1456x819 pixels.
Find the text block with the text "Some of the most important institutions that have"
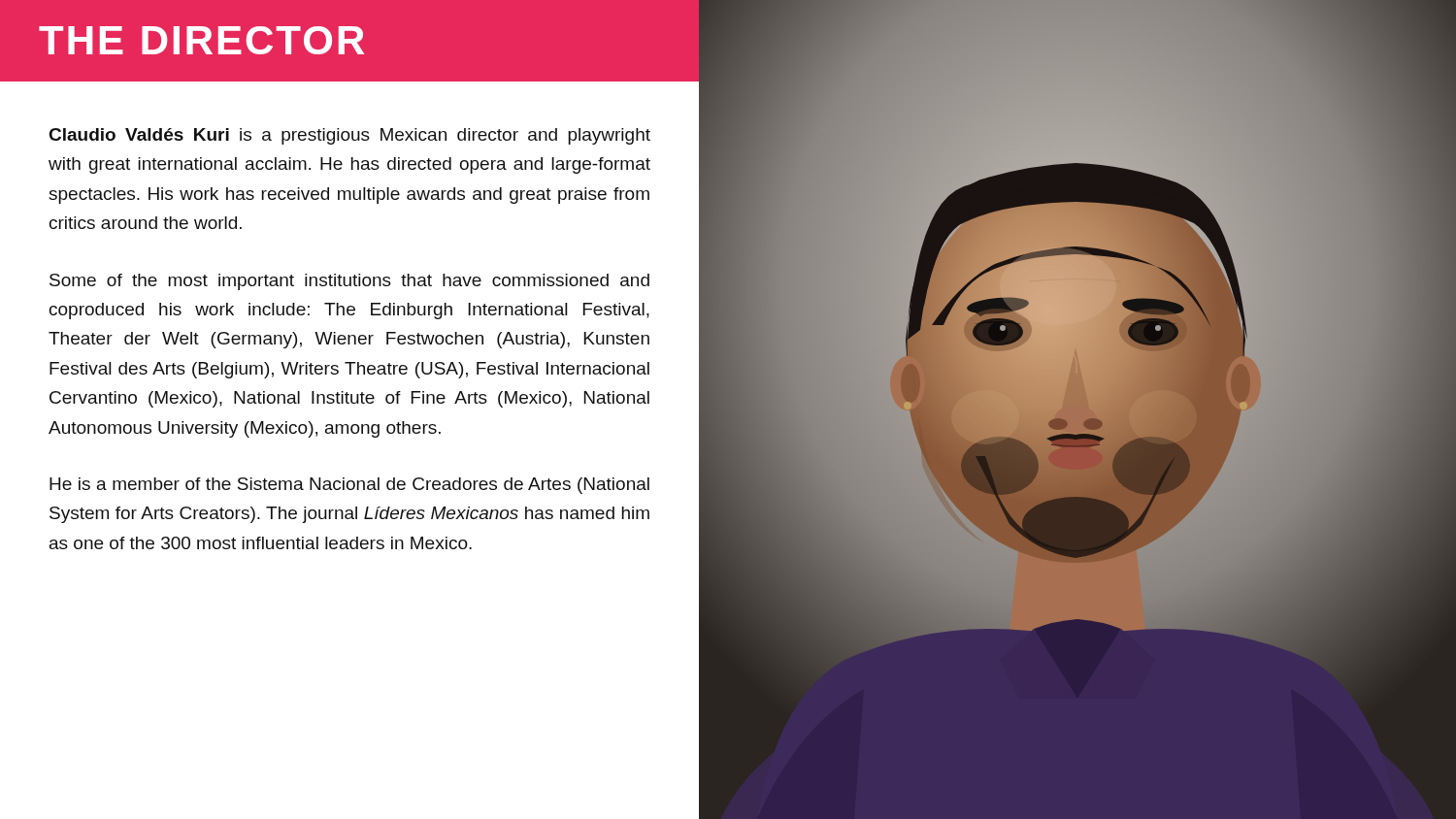[x=349, y=353]
